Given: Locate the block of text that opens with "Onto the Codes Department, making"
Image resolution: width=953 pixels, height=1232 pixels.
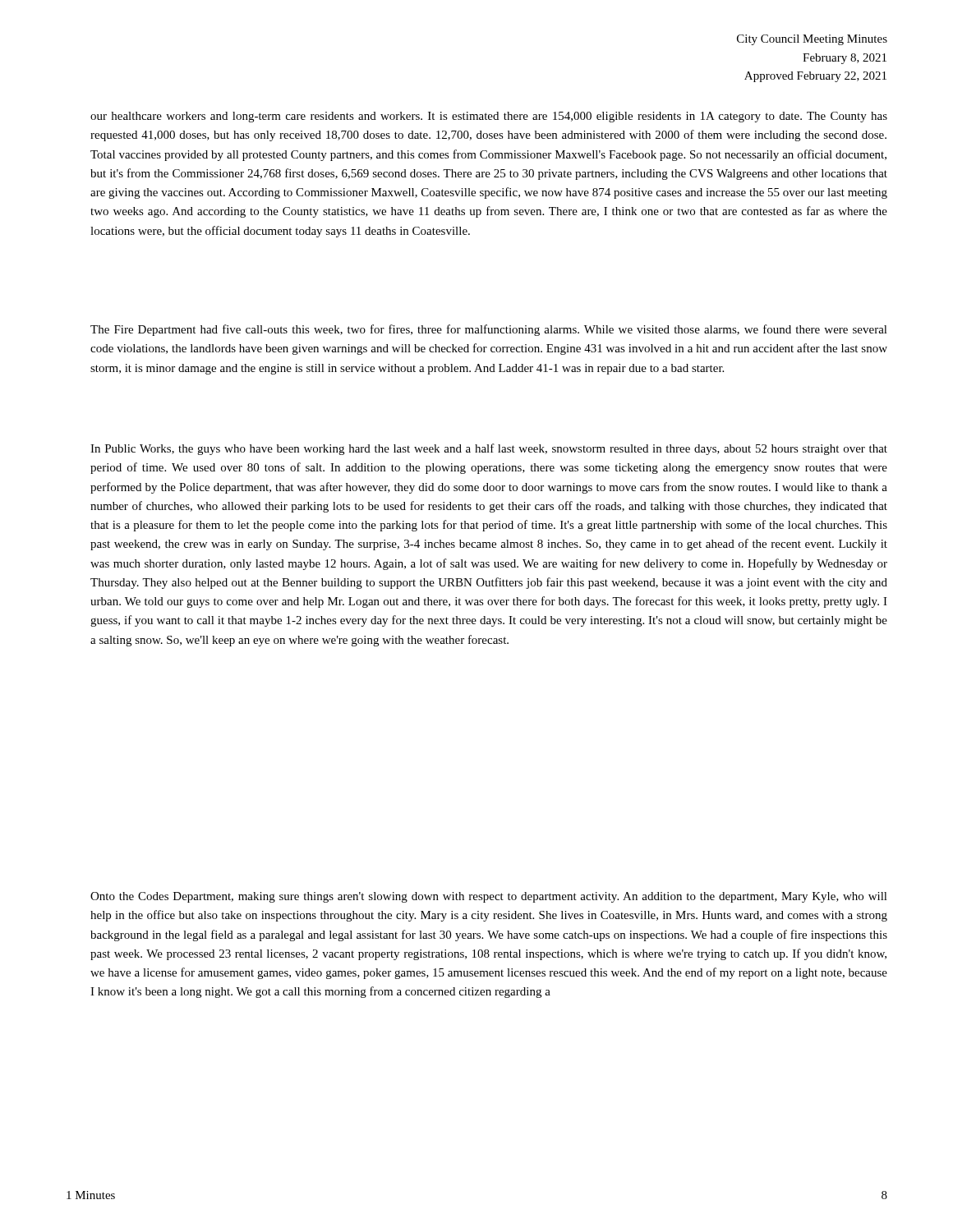Looking at the screenshot, I should click(489, 944).
